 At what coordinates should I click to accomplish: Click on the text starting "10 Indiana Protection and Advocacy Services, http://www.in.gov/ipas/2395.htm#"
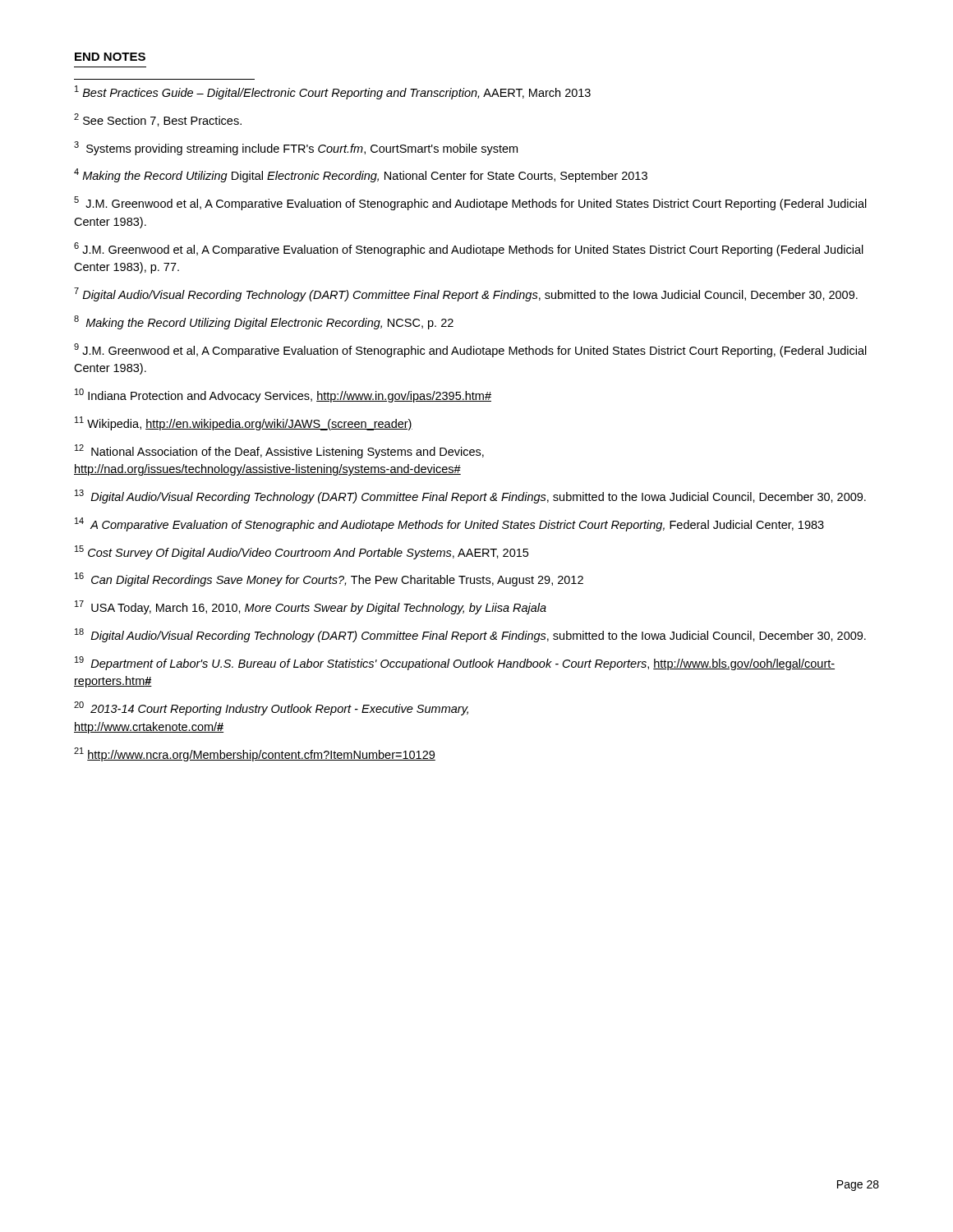click(283, 395)
